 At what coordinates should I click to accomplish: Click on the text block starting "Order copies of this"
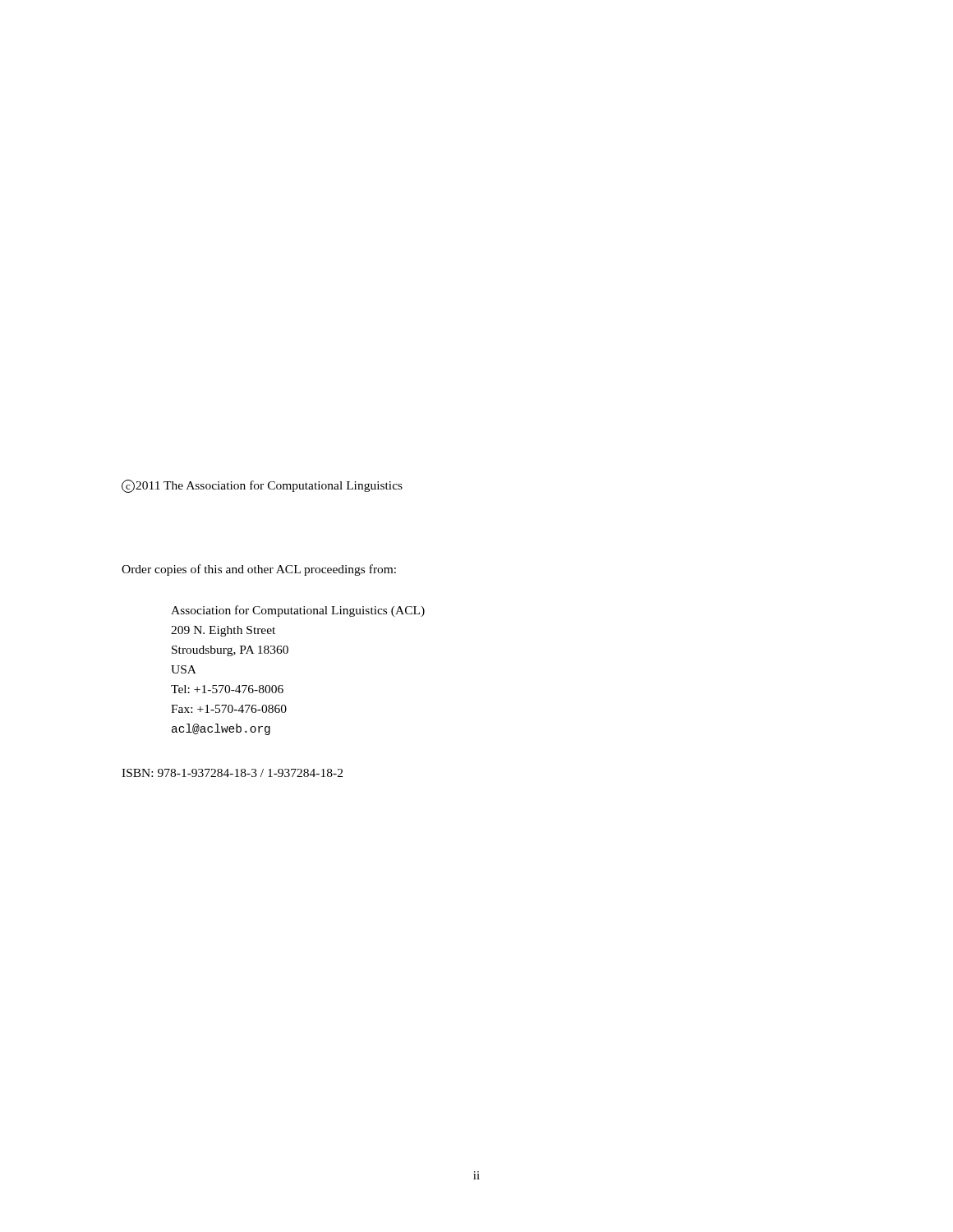[259, 569]
